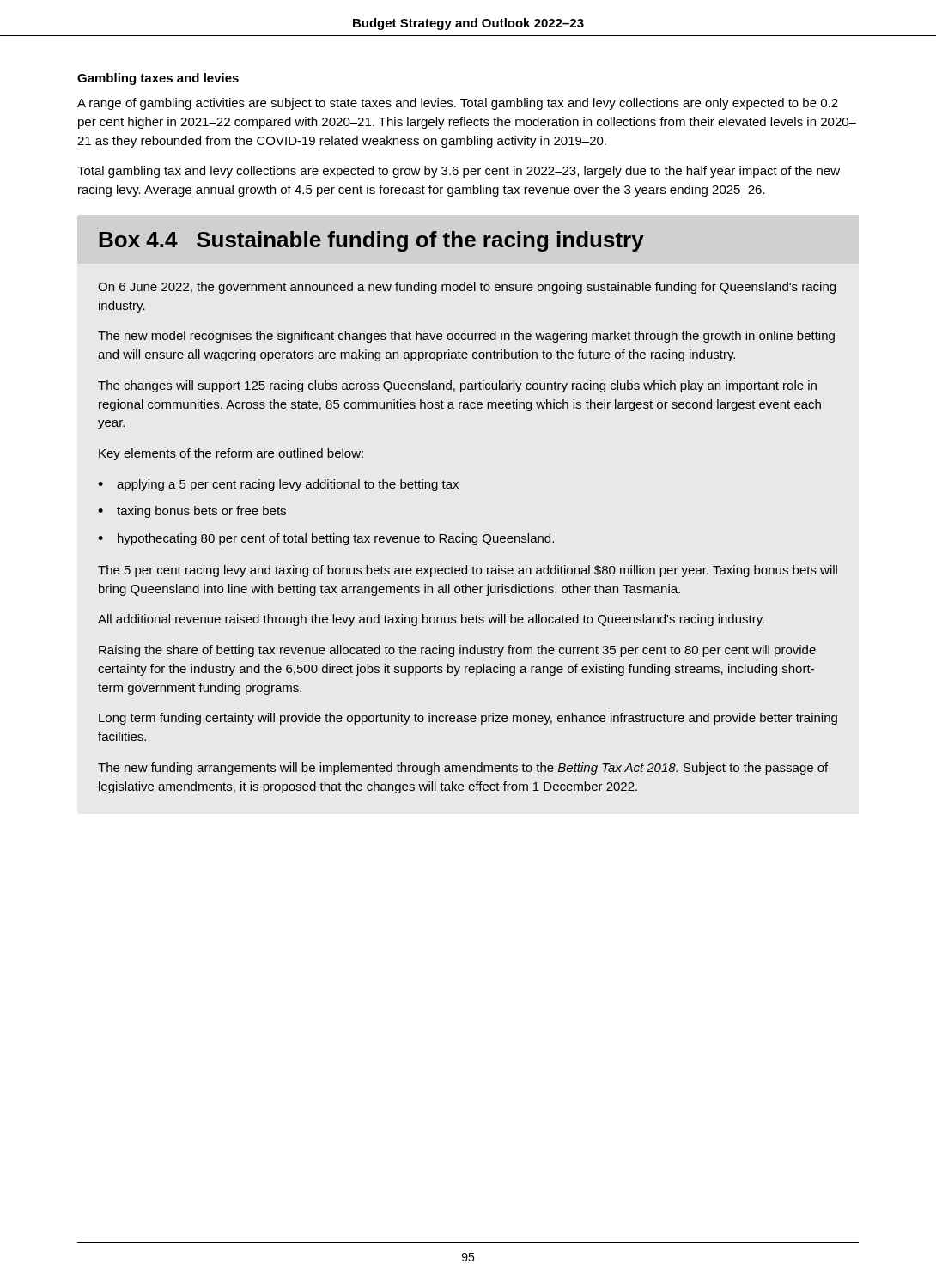Locate the text block with the text "The new funding arrangements will be"

463,776
